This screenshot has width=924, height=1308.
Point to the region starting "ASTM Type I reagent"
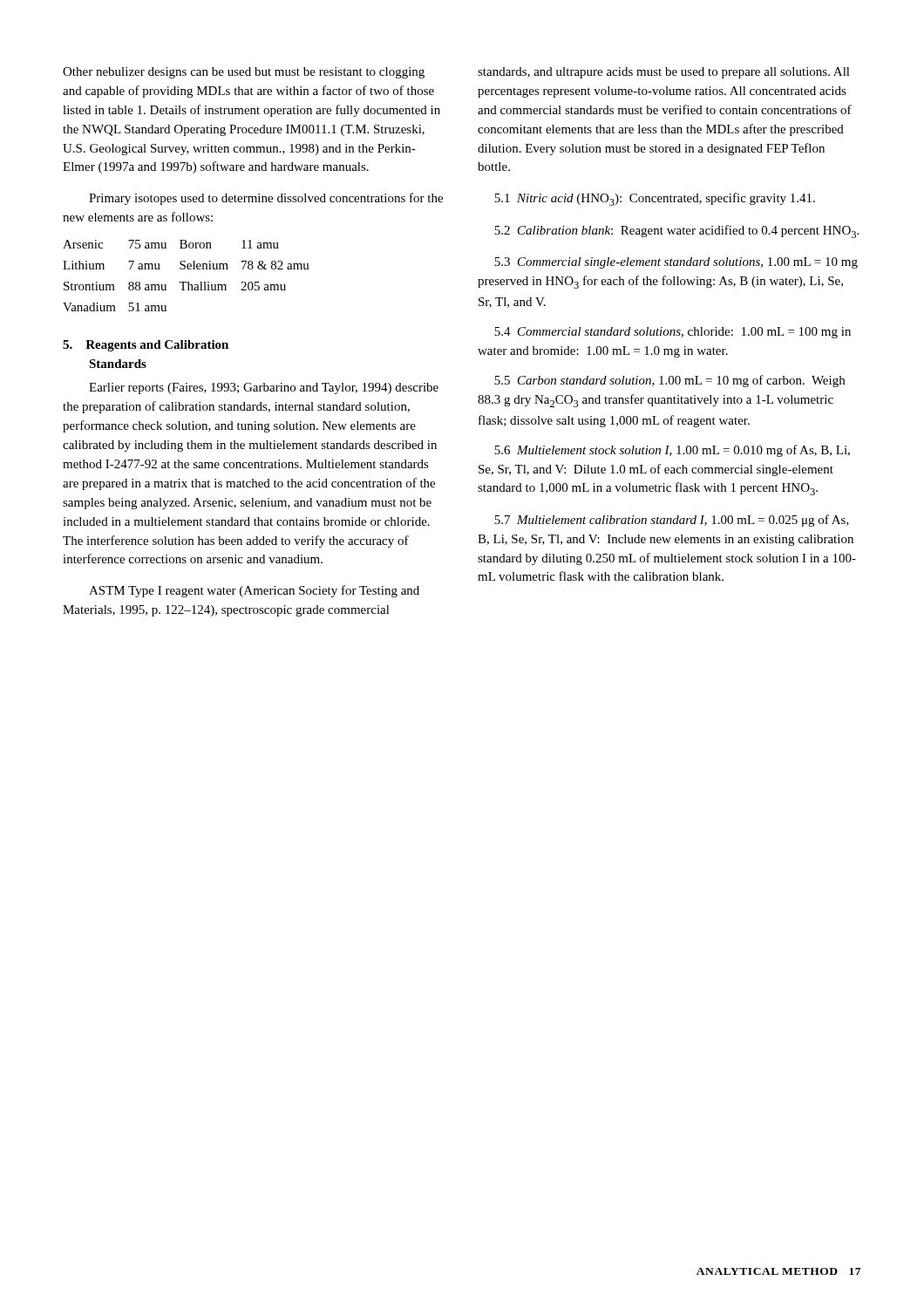coord(255,601)
